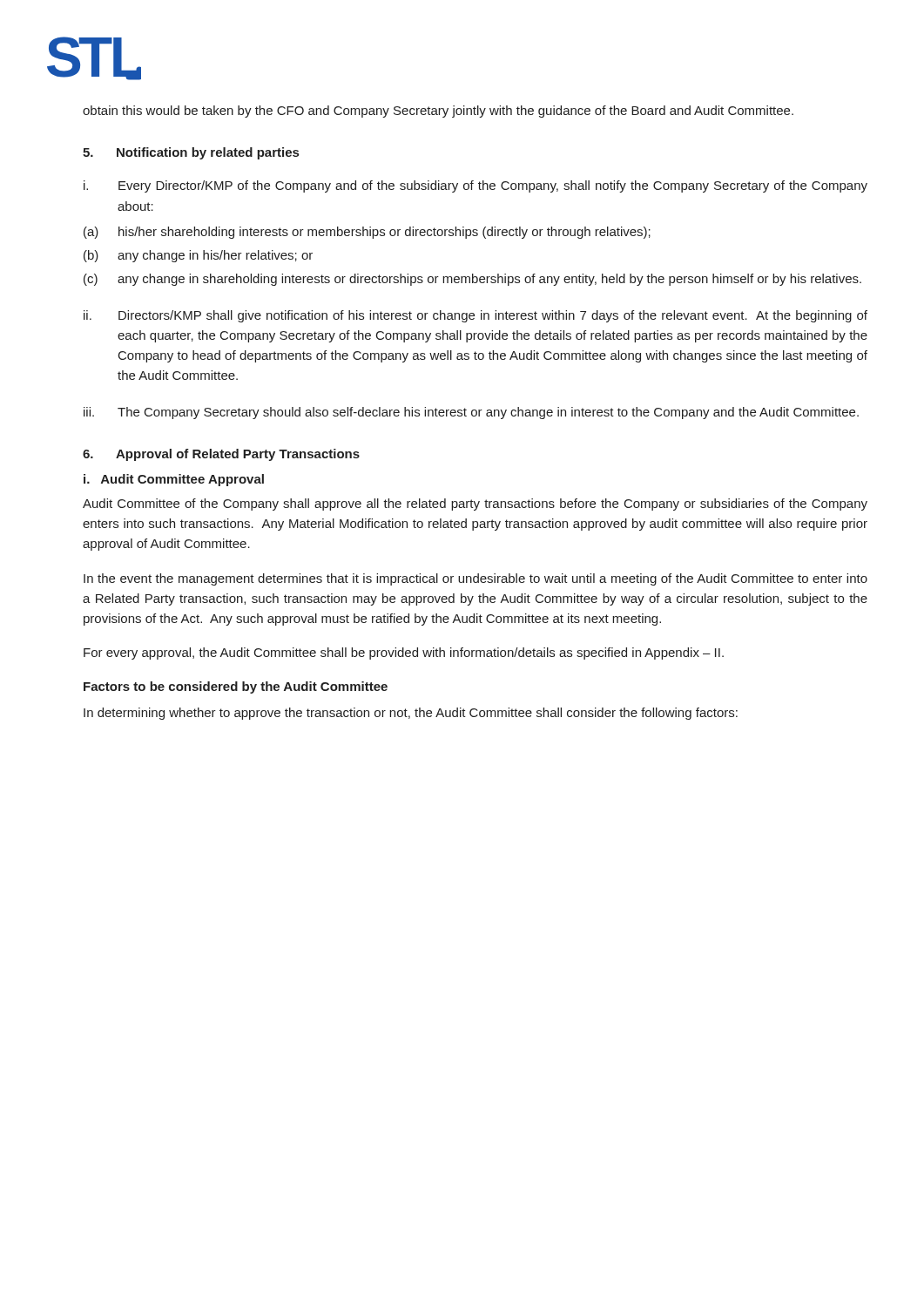
Task: Find the text block with the text "Audit Committee of the Company shall approve all"
Action: pos(475,523)
